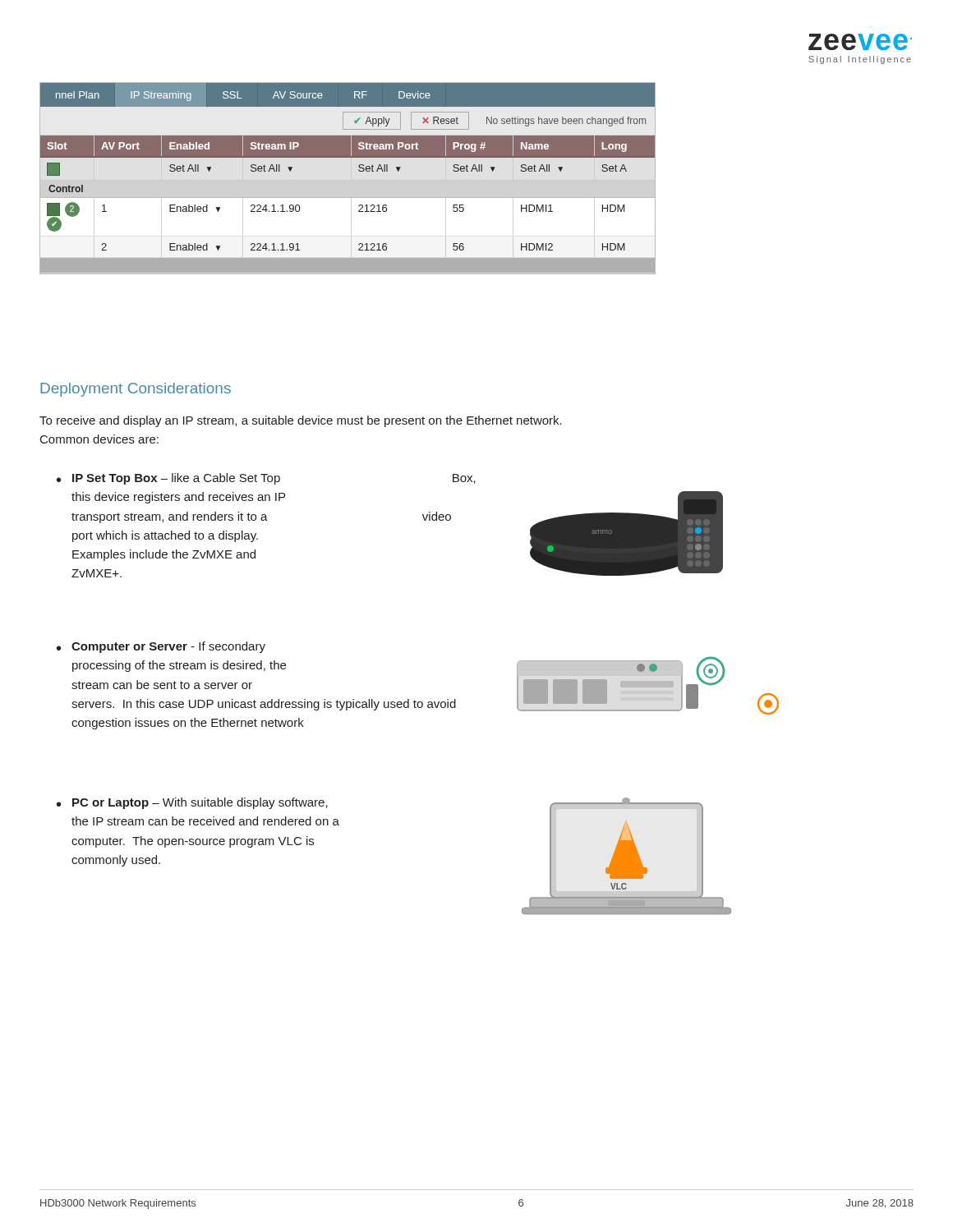Locate the illustration

(633, 866)
